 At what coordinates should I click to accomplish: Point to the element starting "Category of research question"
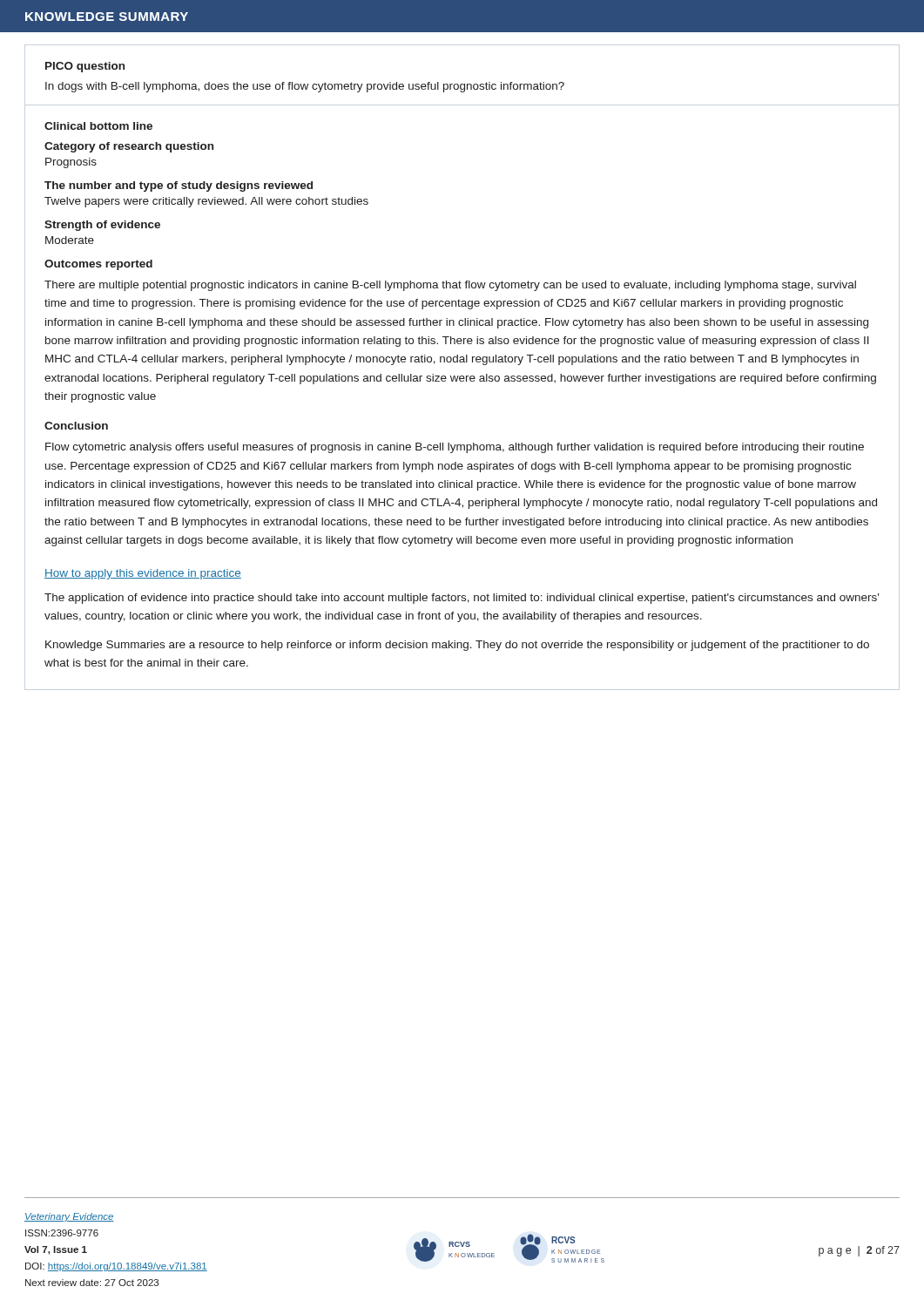point(129,146)
